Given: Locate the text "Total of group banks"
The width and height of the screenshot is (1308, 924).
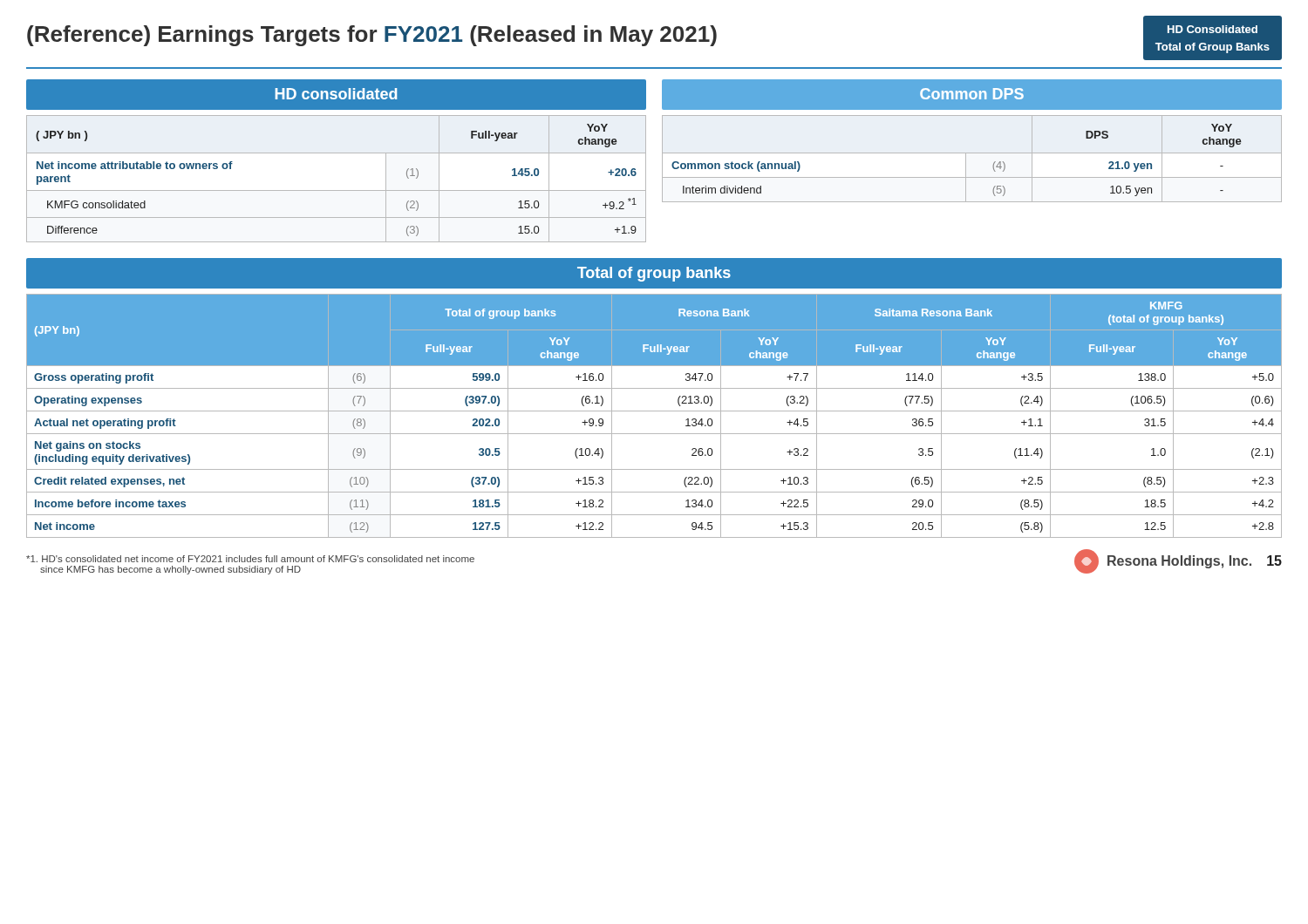Looking at the screenshot, I should pos(654,273).
